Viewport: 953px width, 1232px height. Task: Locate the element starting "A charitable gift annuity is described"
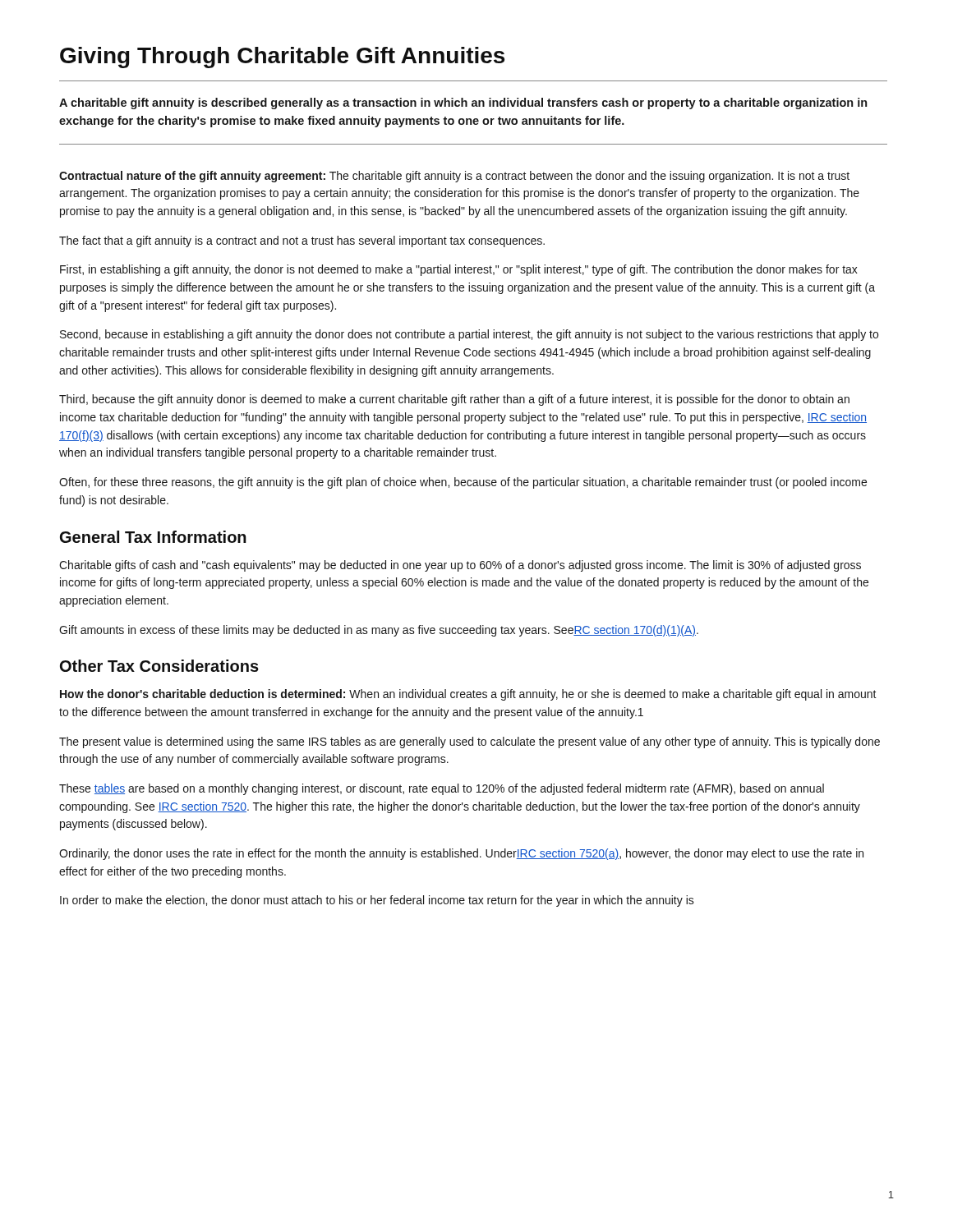[473, 112]
